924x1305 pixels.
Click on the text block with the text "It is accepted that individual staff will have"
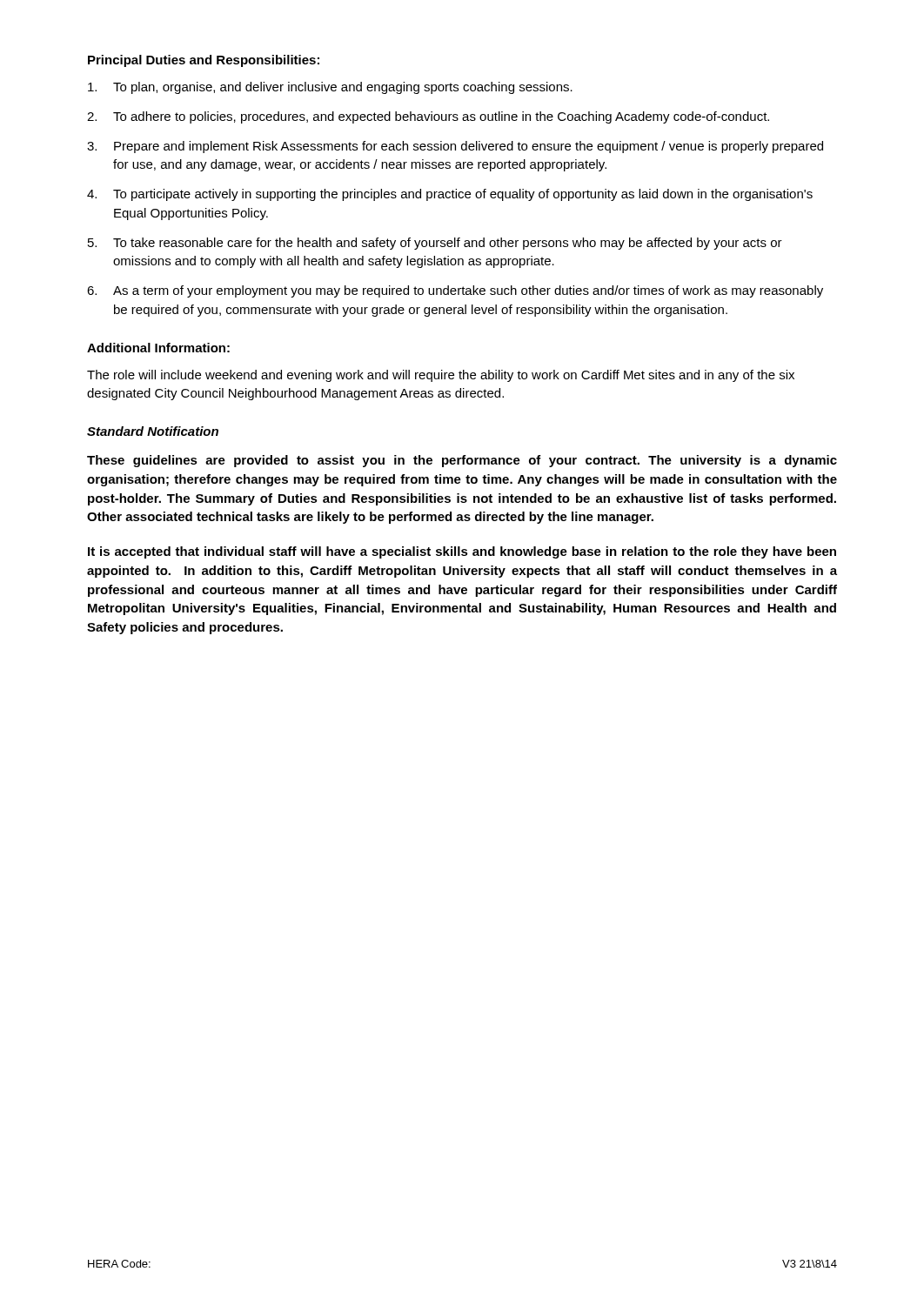pos(462,589)
